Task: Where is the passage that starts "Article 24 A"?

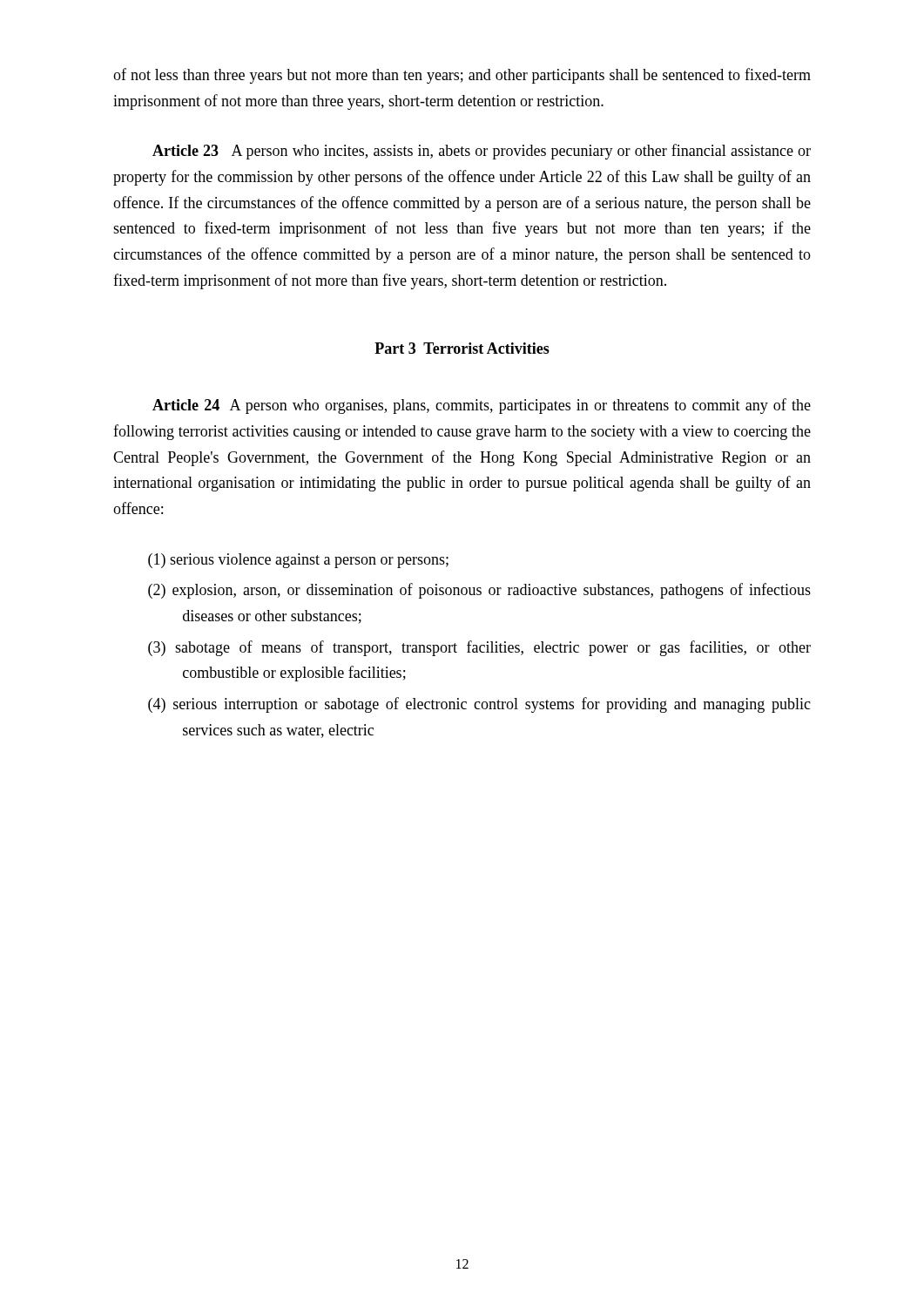Action: coord(462,458)
